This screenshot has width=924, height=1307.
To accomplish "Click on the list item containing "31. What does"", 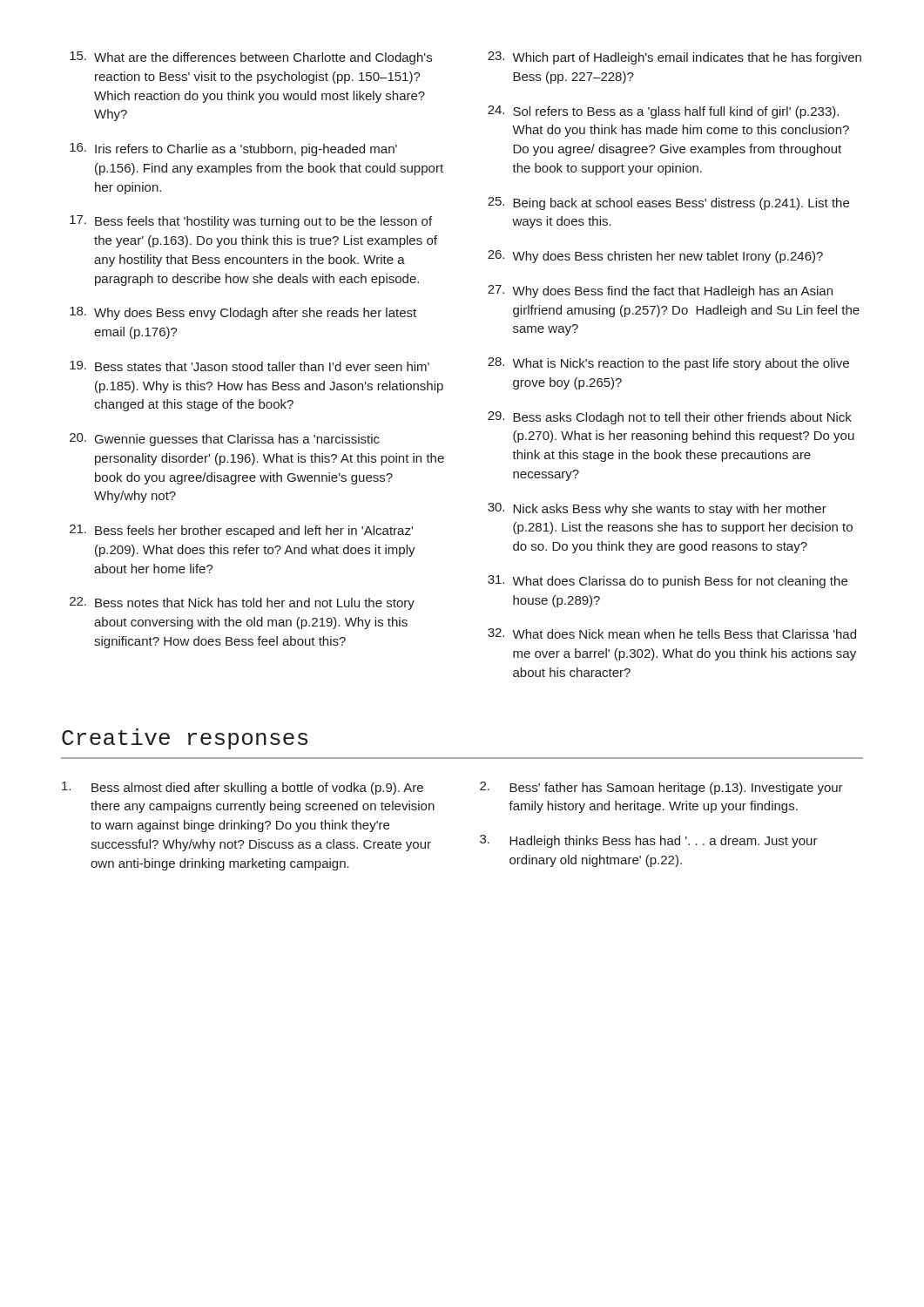I will click(671, 590).
